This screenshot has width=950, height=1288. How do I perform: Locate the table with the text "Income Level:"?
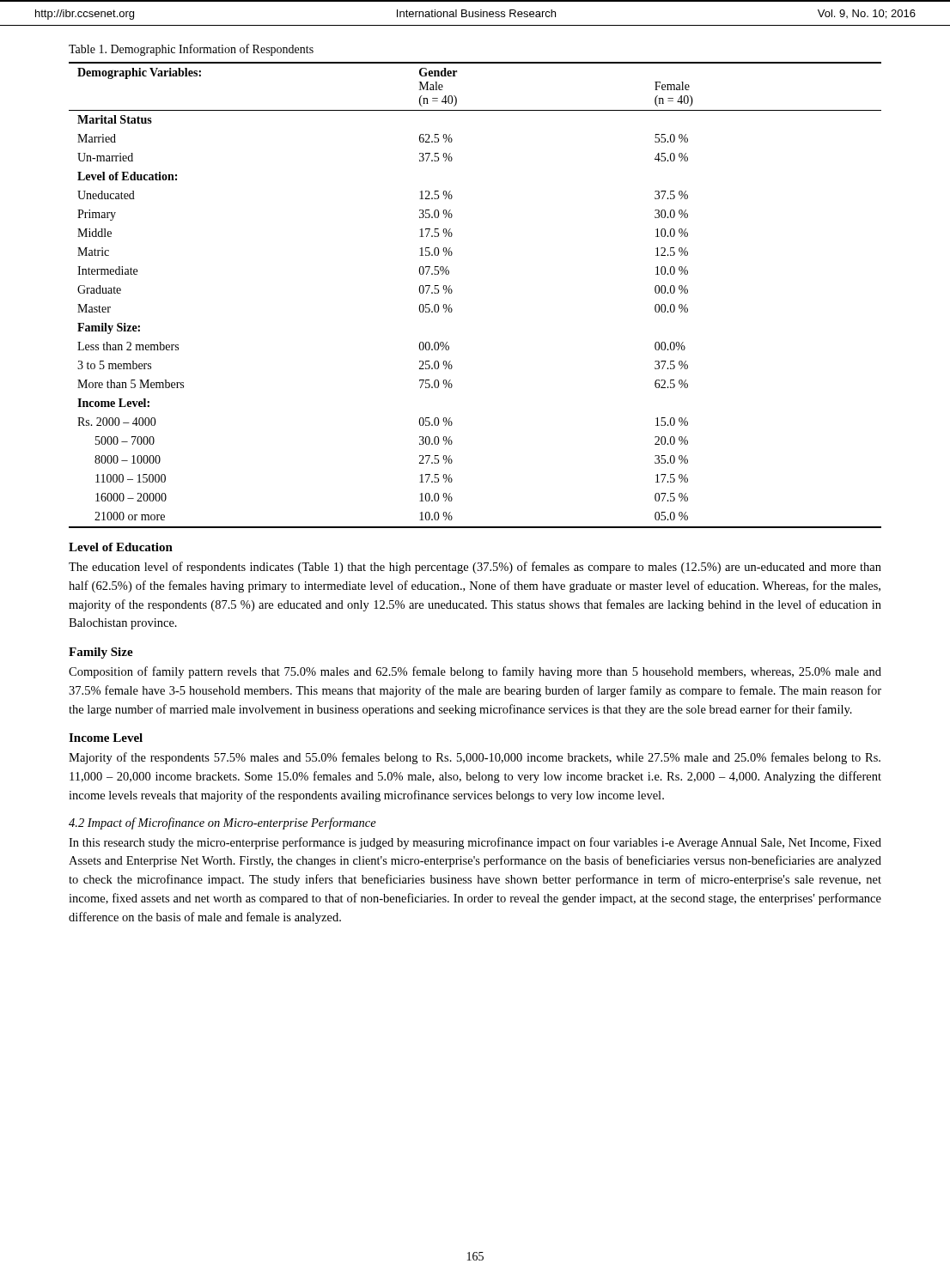point(475,295)
